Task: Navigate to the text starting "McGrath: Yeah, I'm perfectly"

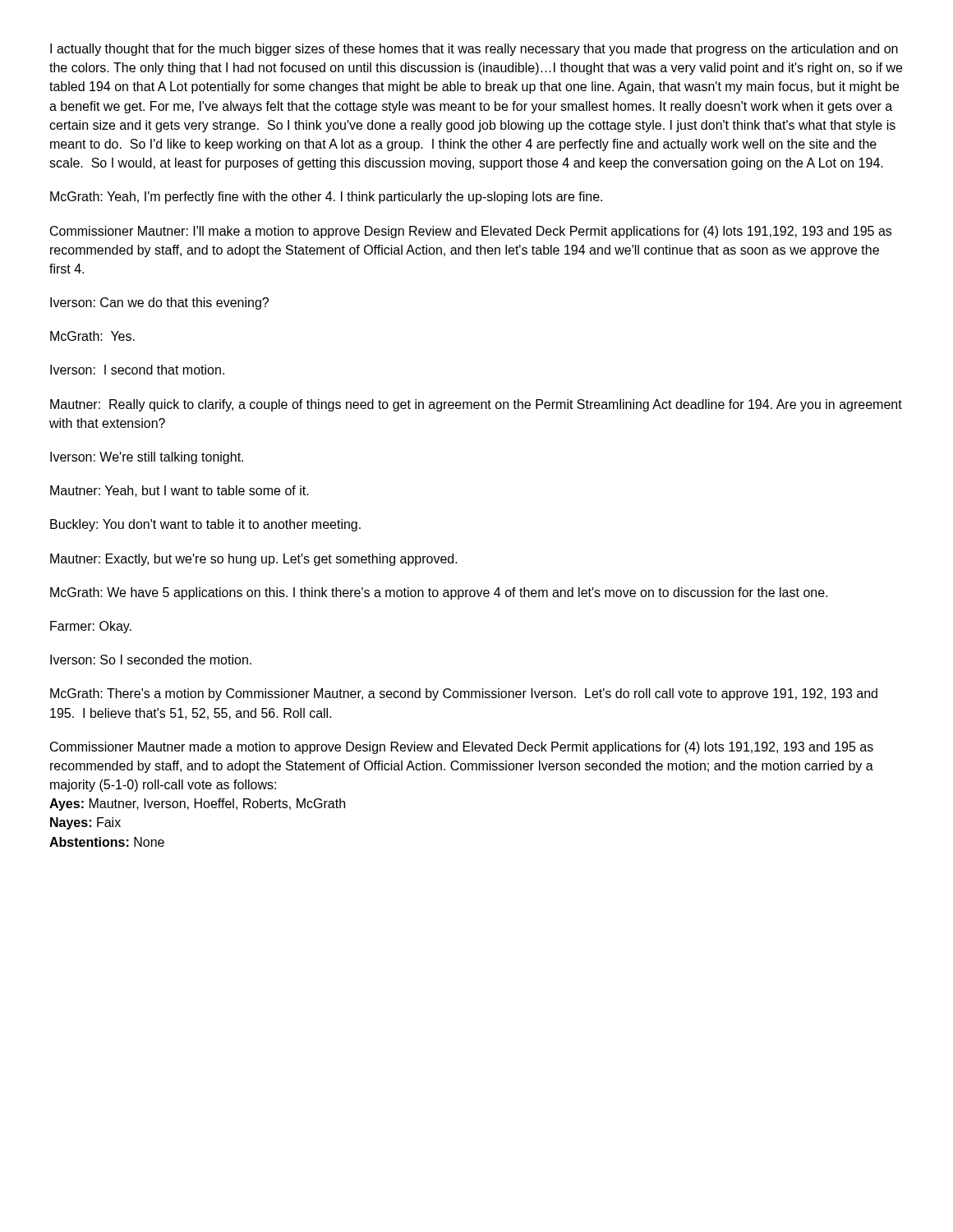Action: point(326,197)
